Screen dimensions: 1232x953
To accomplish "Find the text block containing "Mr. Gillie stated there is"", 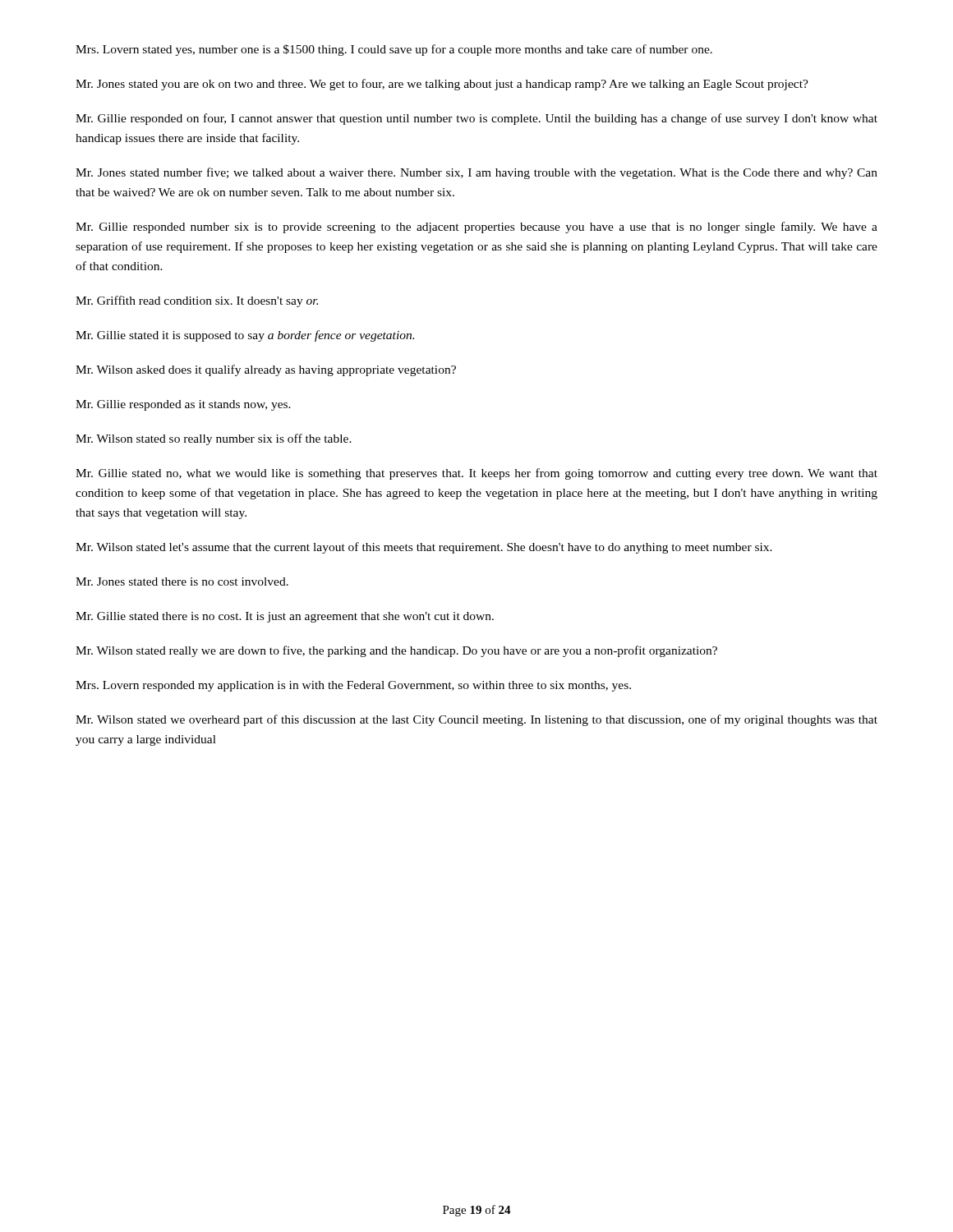I will 285,616.
